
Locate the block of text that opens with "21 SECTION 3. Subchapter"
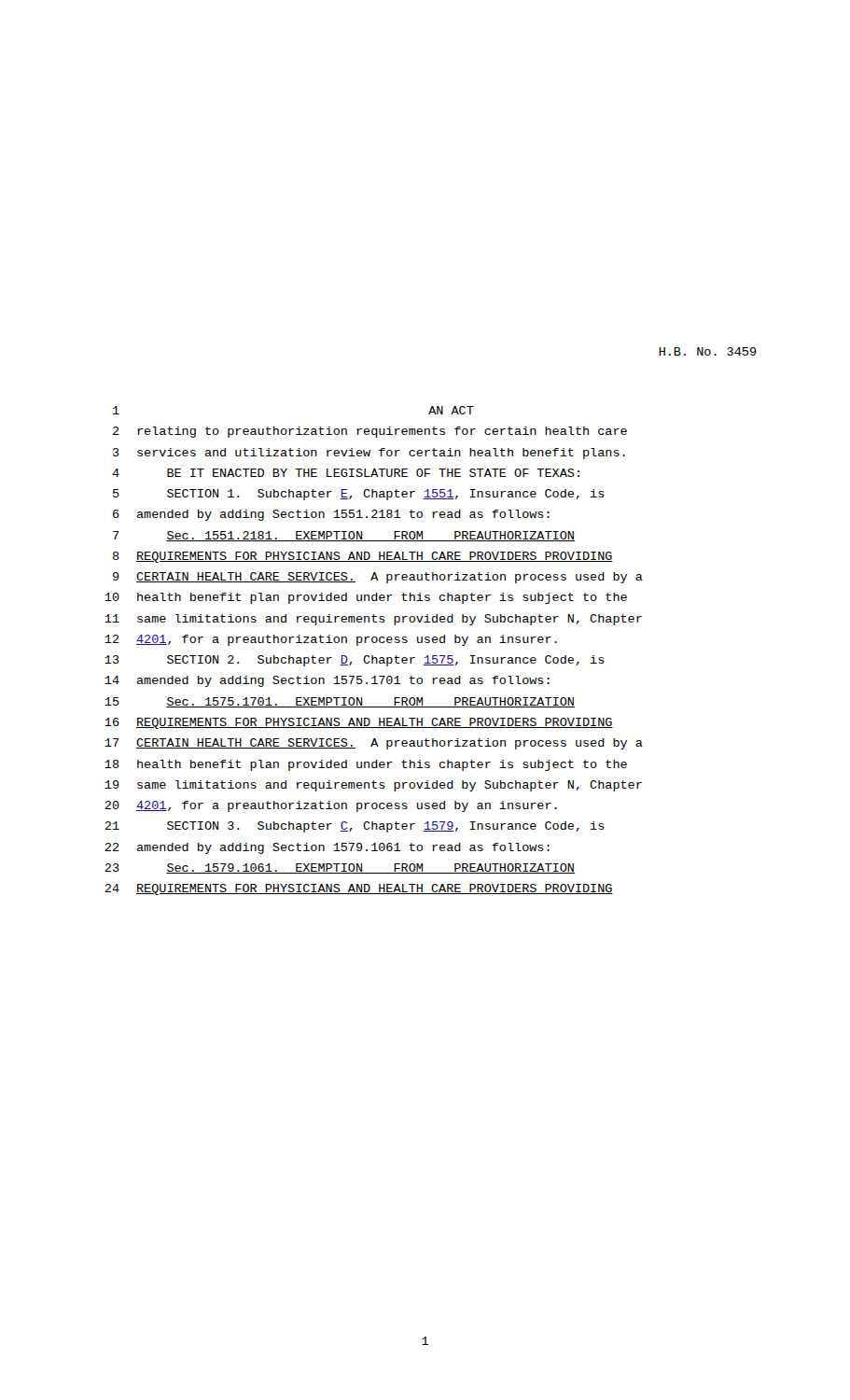(x=425, y=827)
